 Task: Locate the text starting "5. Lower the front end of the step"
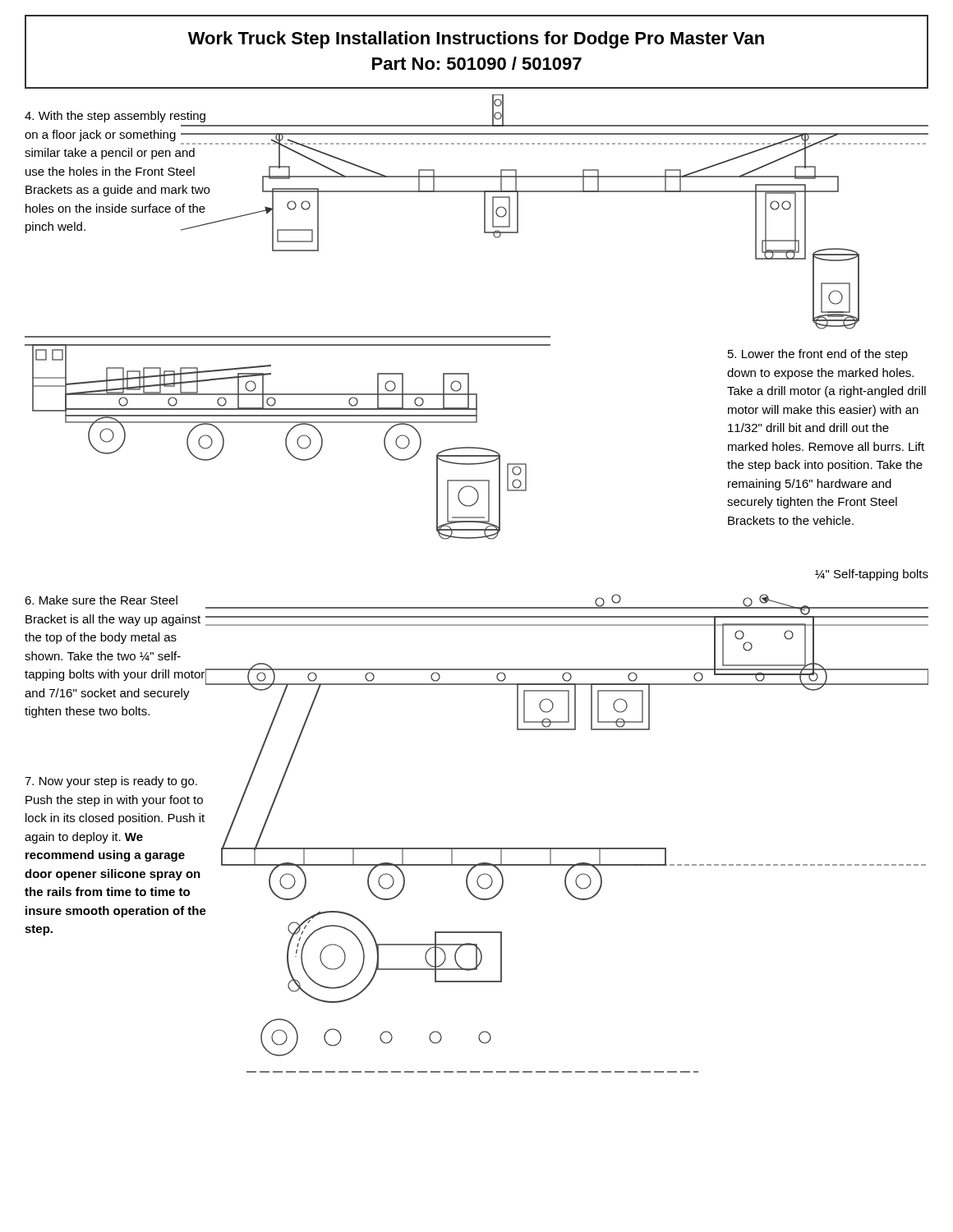coord(827,437)
